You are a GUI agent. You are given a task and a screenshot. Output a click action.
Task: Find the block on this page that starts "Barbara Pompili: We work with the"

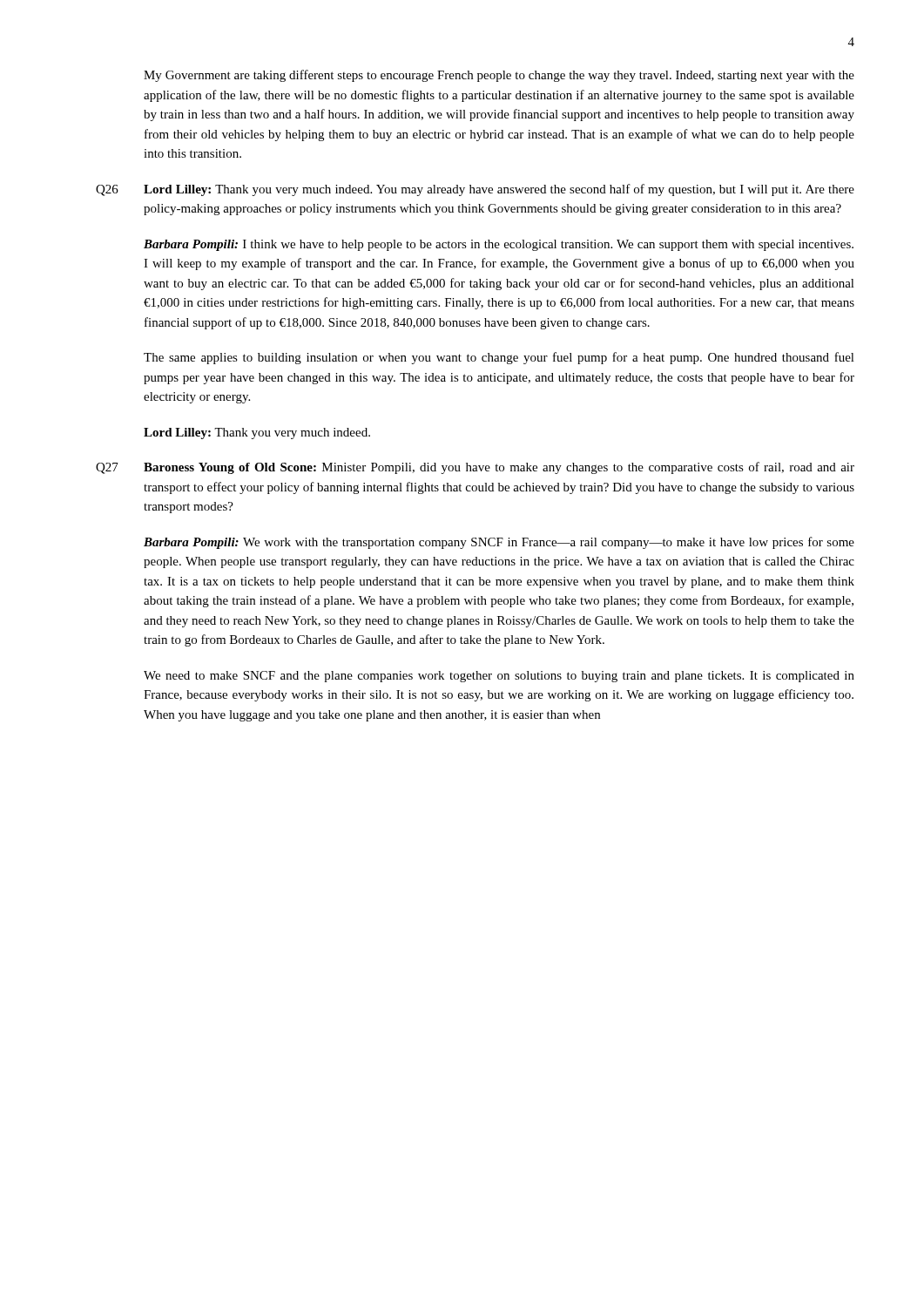point(499,591)
